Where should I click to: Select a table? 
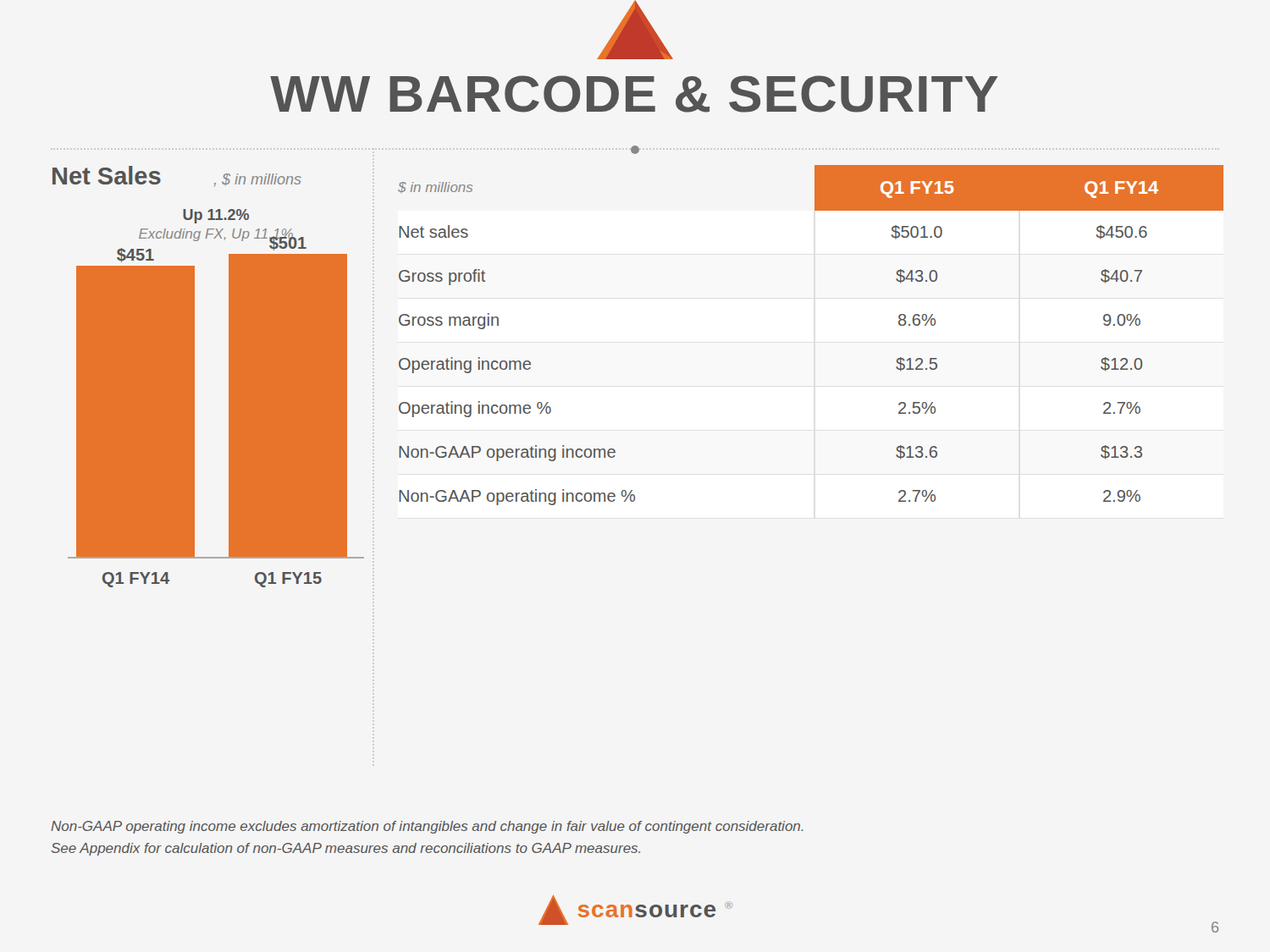click(x=811, y=342)
